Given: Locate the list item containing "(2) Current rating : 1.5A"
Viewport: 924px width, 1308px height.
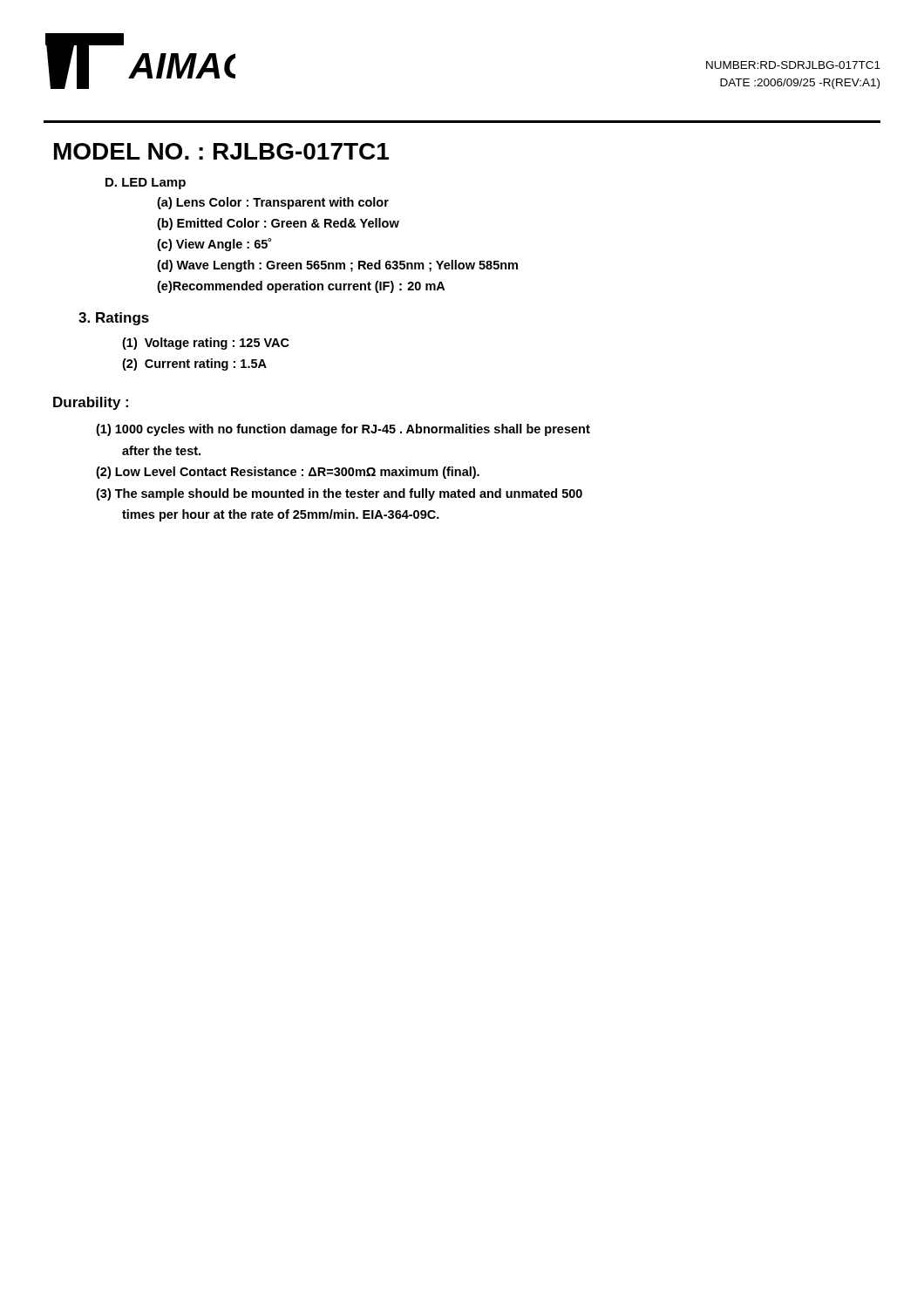Looking at the screenshot, I should click(x=194, y=364).
